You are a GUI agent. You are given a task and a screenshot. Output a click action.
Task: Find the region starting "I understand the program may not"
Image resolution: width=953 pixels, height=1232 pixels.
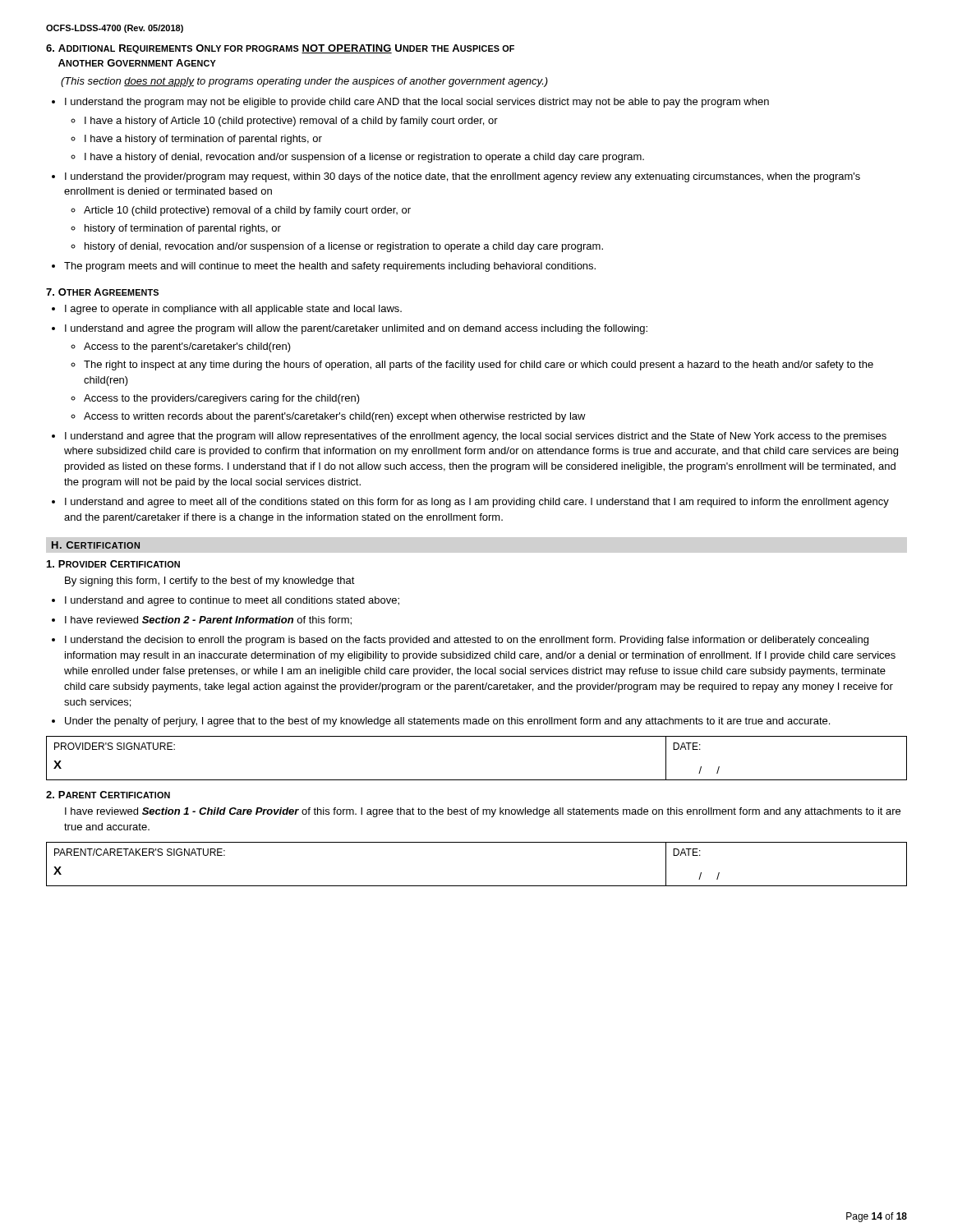(476, 130)
